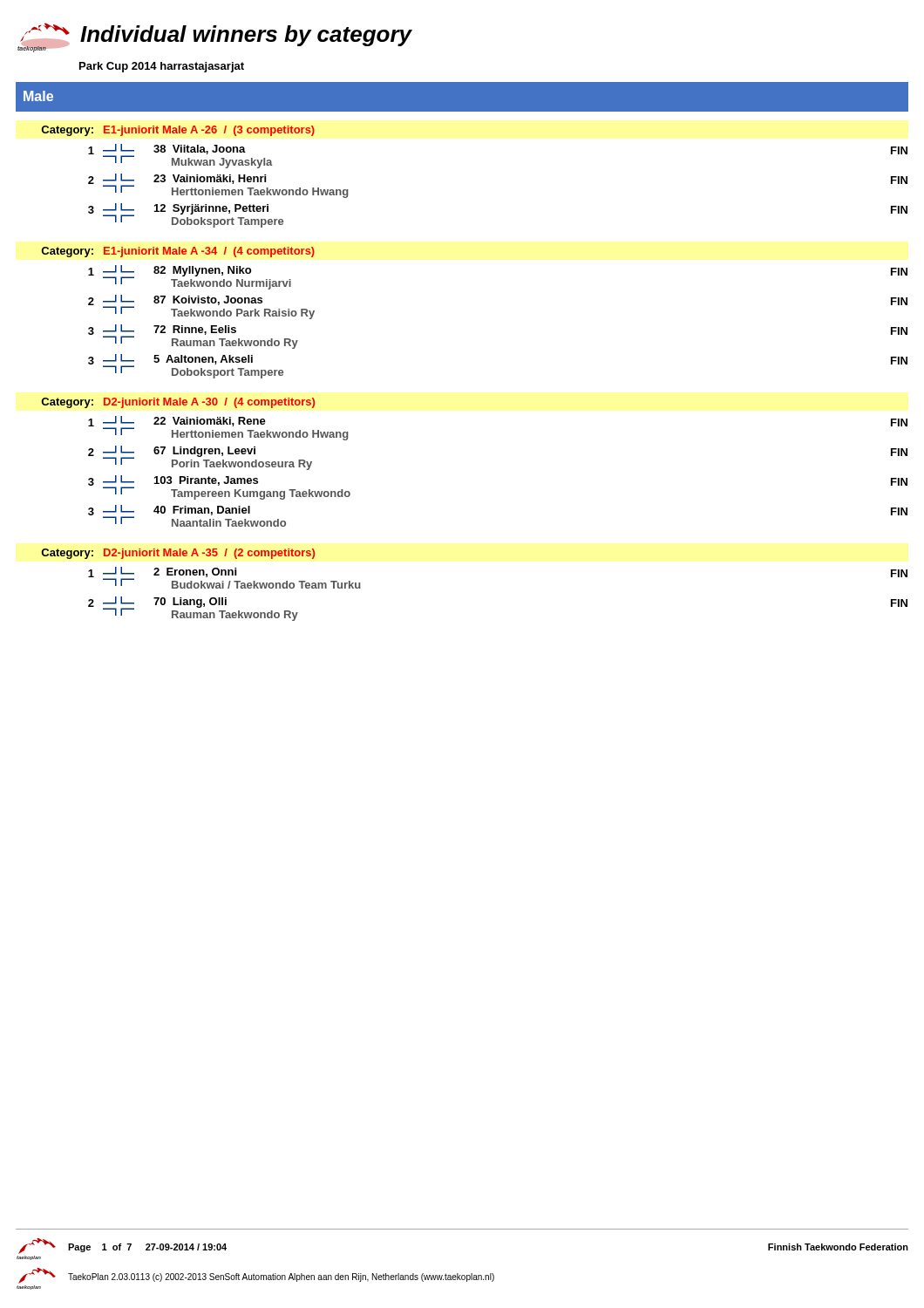Find the caption that reads "Category: E1-juniorit Male A -26 /"
Image resolution: width=924 pixels, height=1308 pixels.
pyautogui.click(x=165, y=129)
